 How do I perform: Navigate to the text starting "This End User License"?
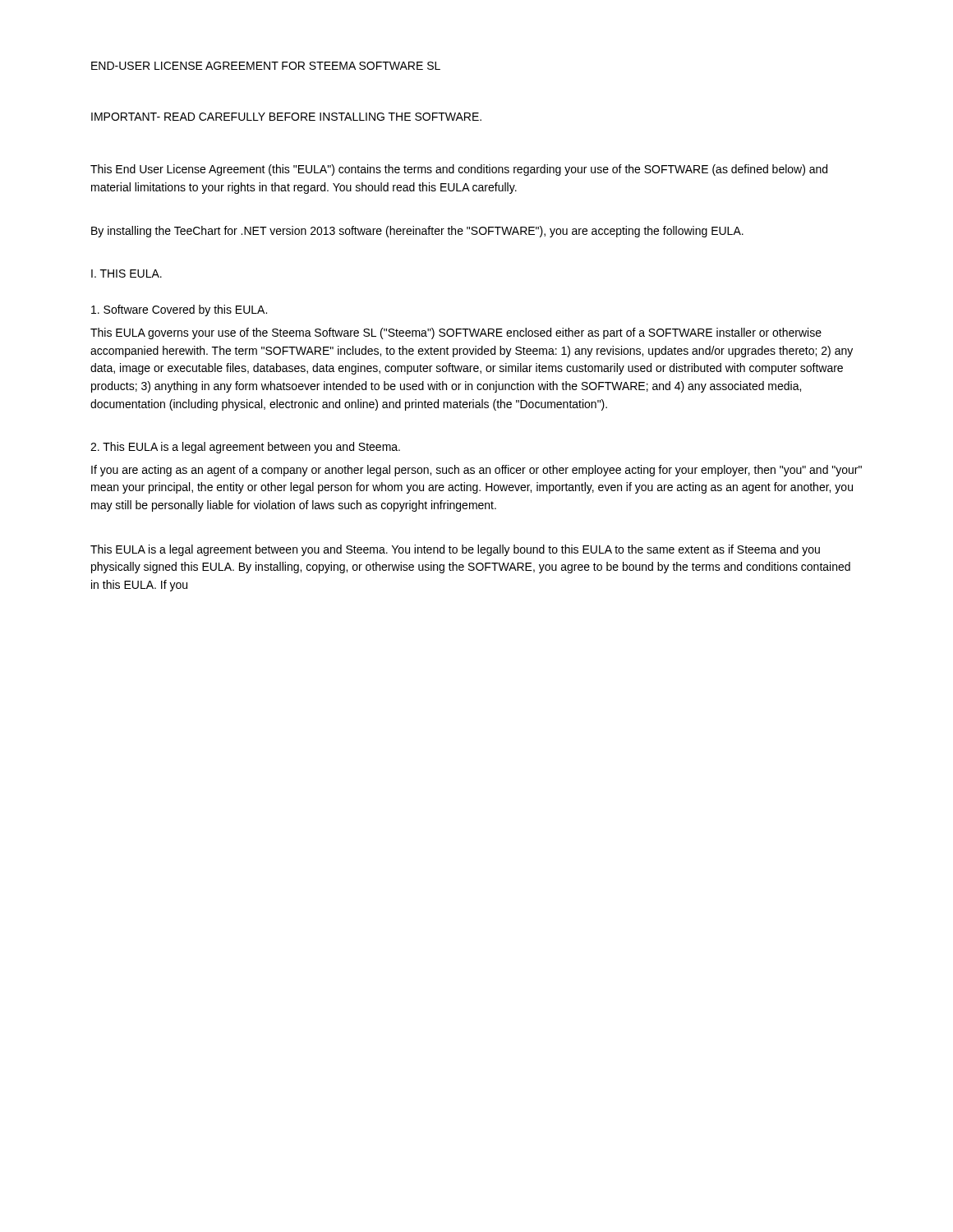pos(459,178)
